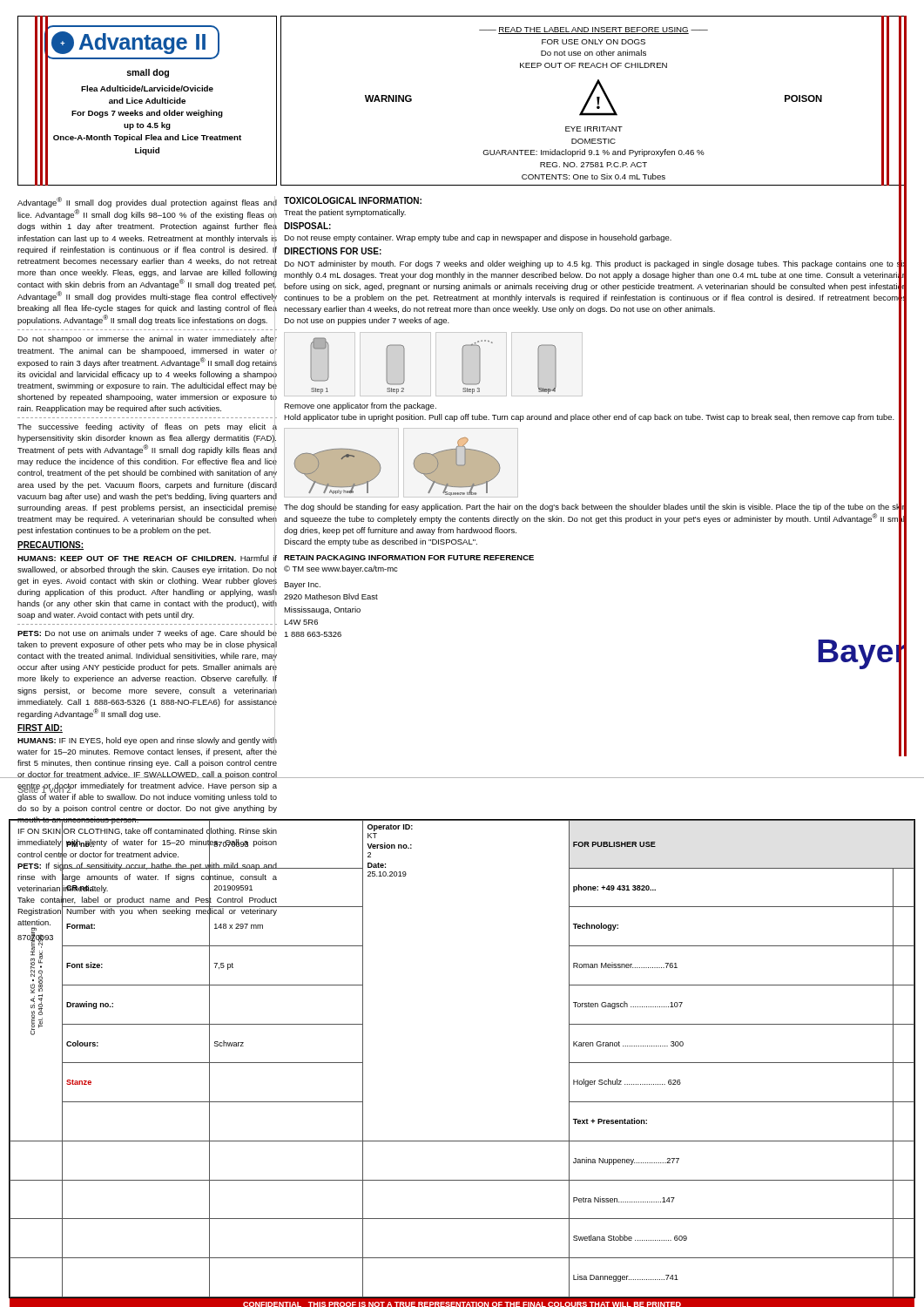This screenshot has height=1307, width=924.
Task: Locate the text block containing "Do NOT administer by mouth. For dogs"
Action: tap(595, 292)
